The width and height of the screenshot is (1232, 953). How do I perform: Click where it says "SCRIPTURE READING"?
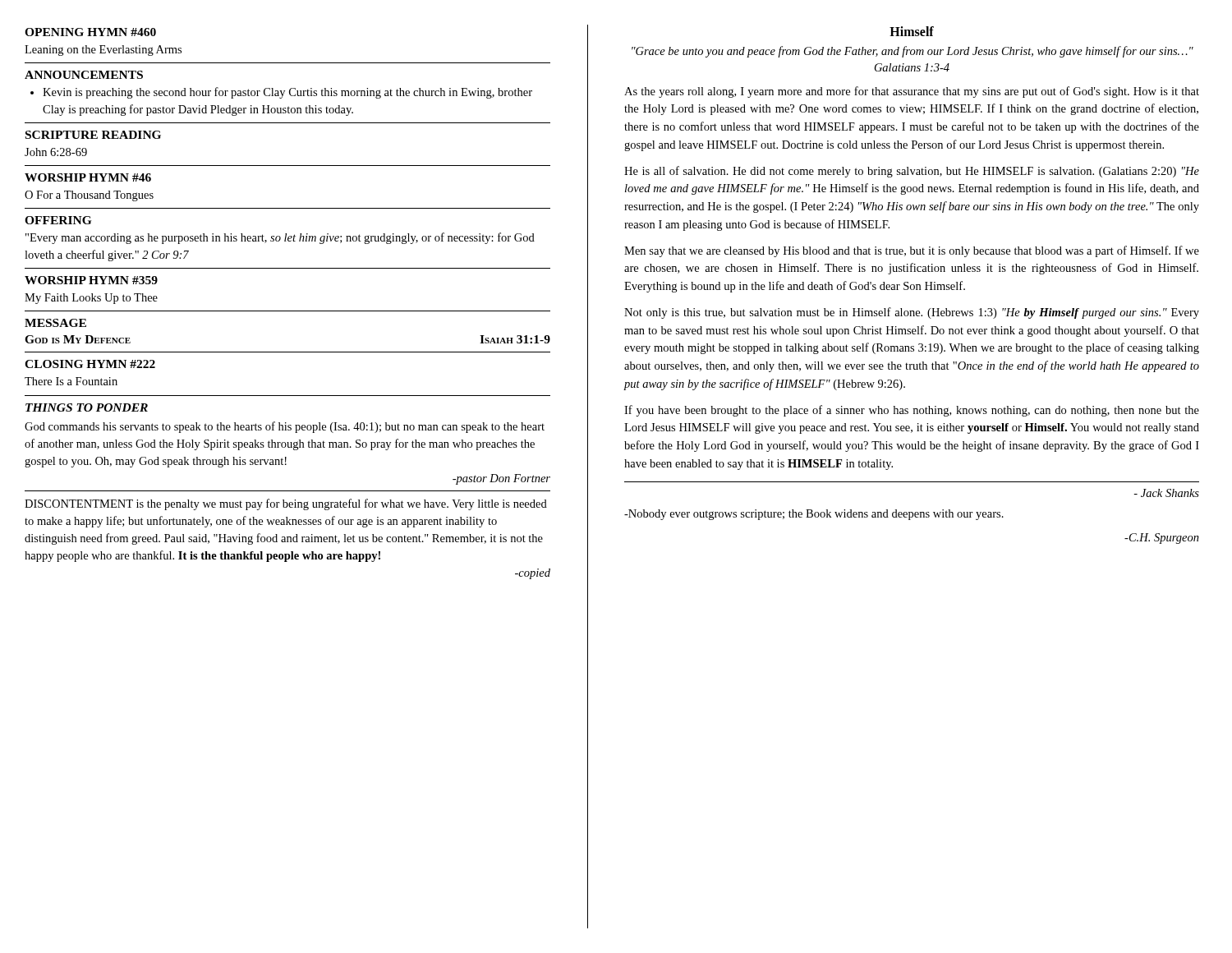(x=93, y=135)
